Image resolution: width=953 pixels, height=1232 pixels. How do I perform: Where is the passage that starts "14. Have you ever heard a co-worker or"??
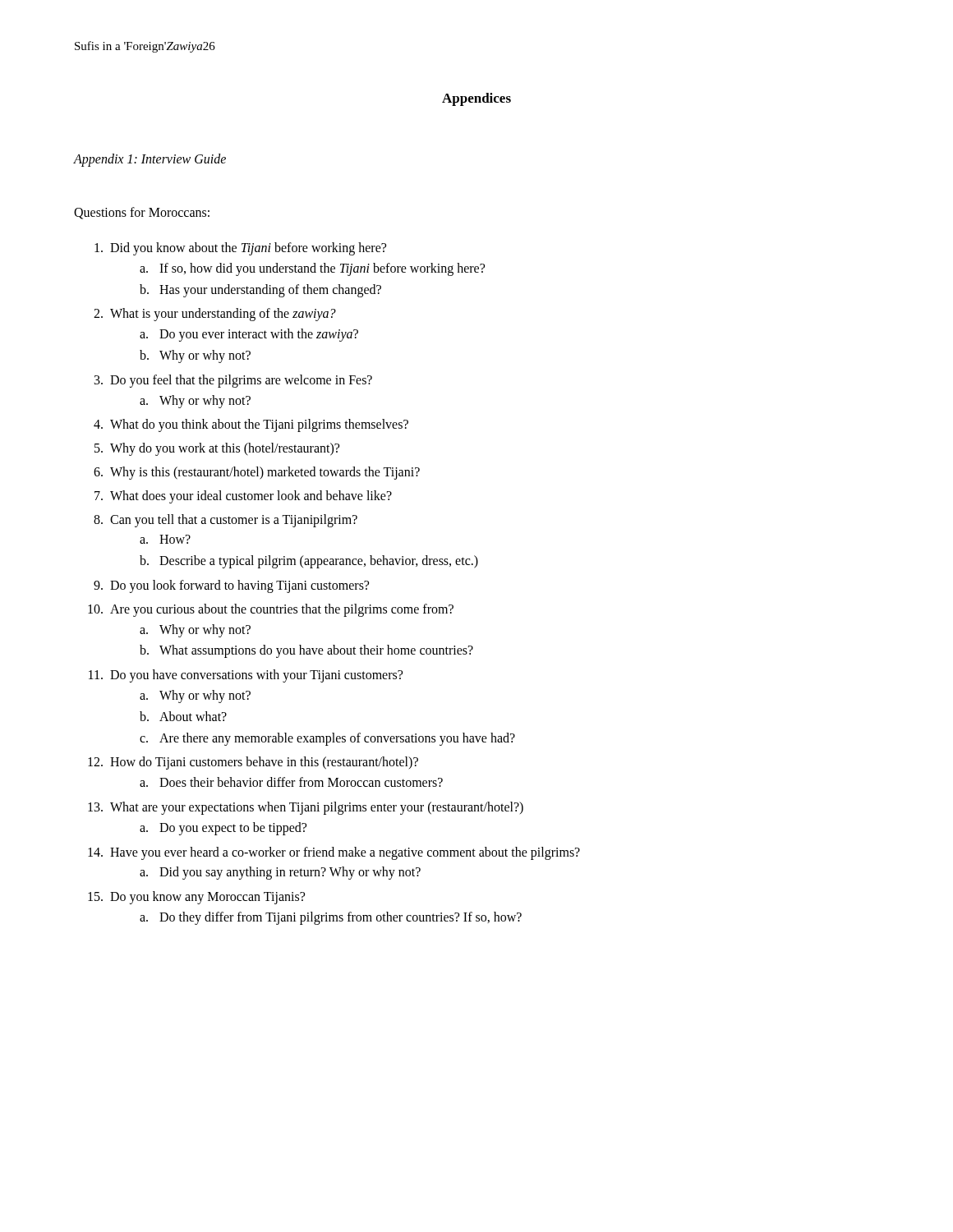point(476,863)
